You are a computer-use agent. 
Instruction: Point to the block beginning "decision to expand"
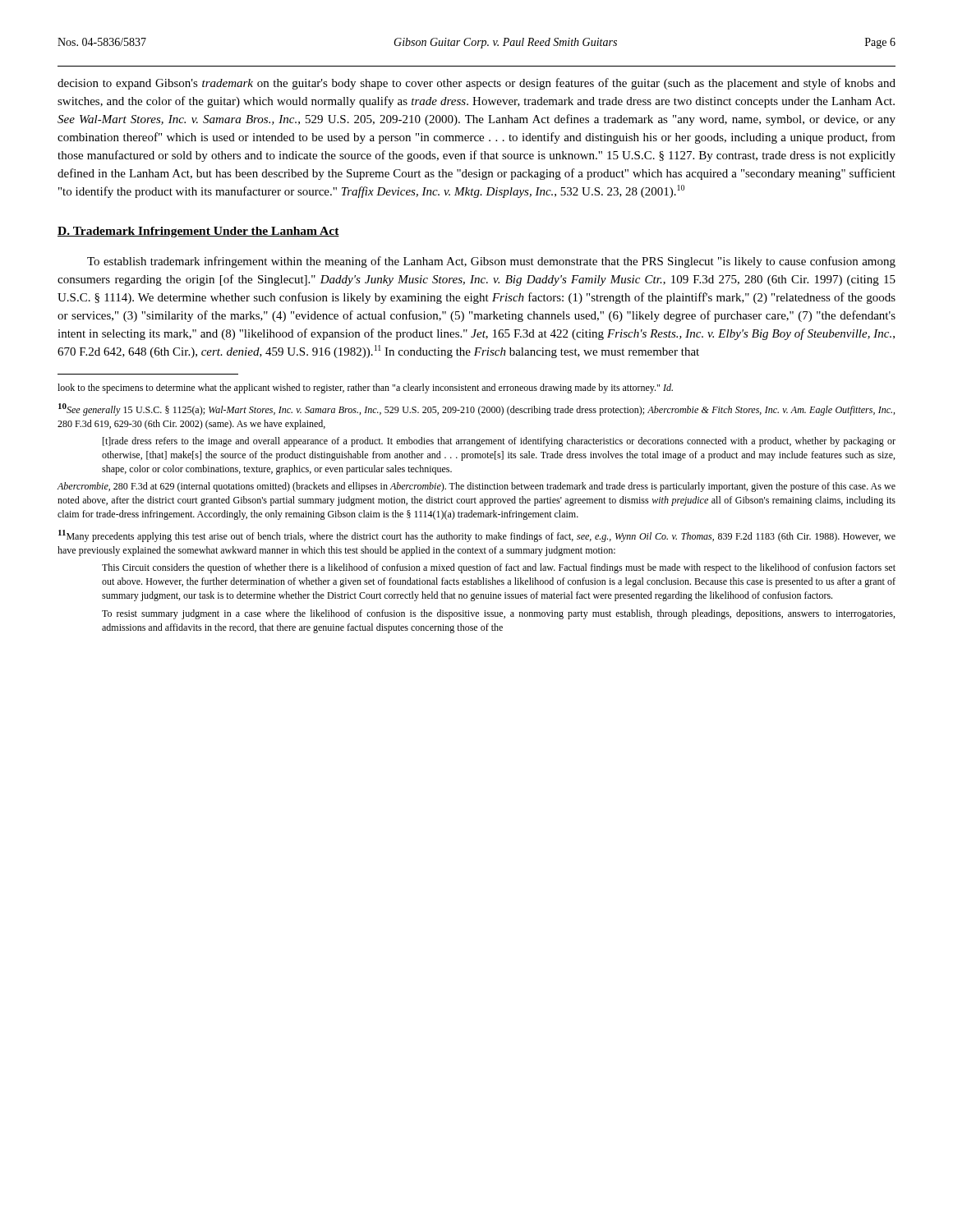(476, 137)
